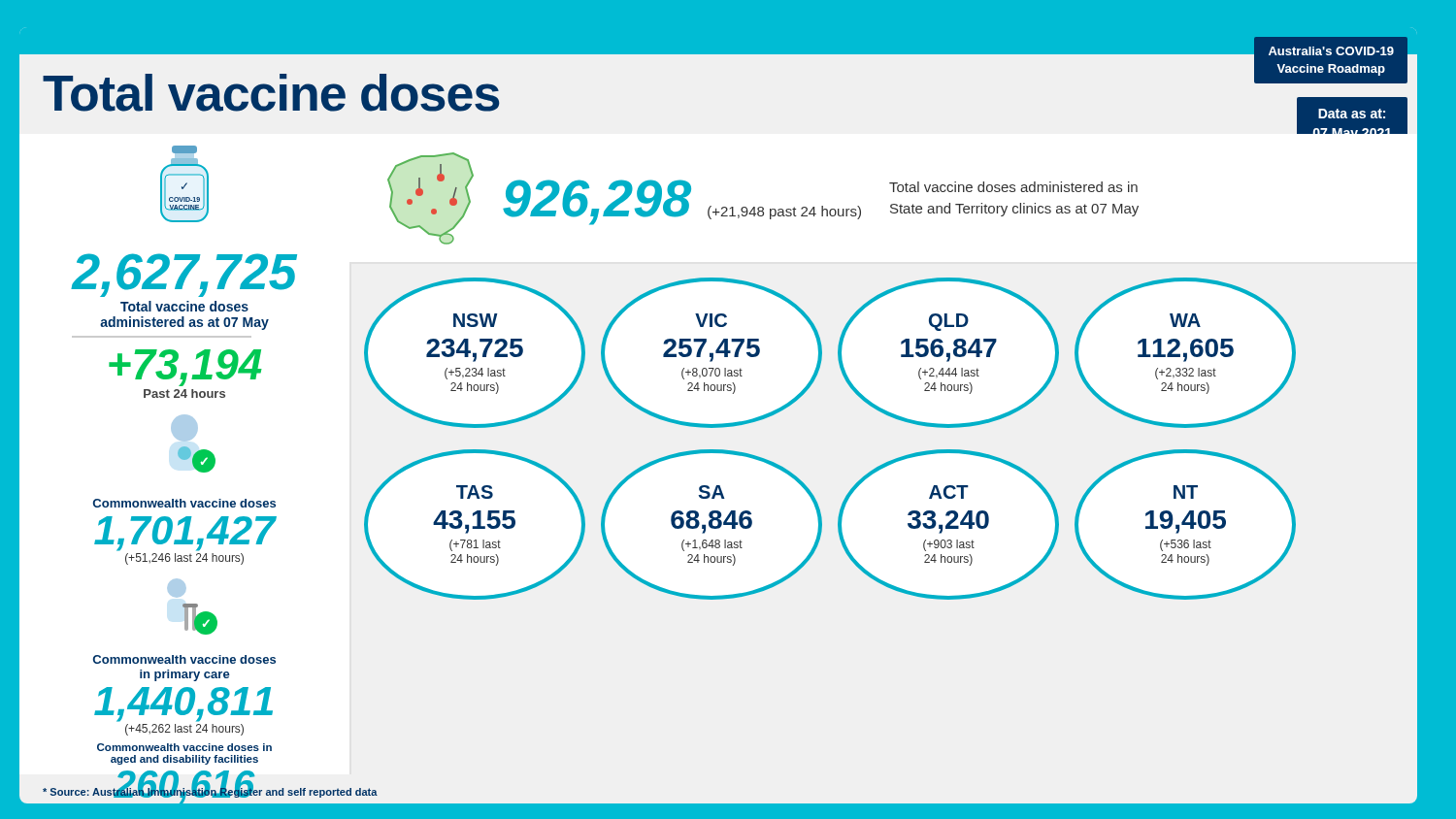Navigate to the text starting "NT 19,405 (+536 last24 hours)"
Viewport: 1456px width, 819px height.
1185,524
